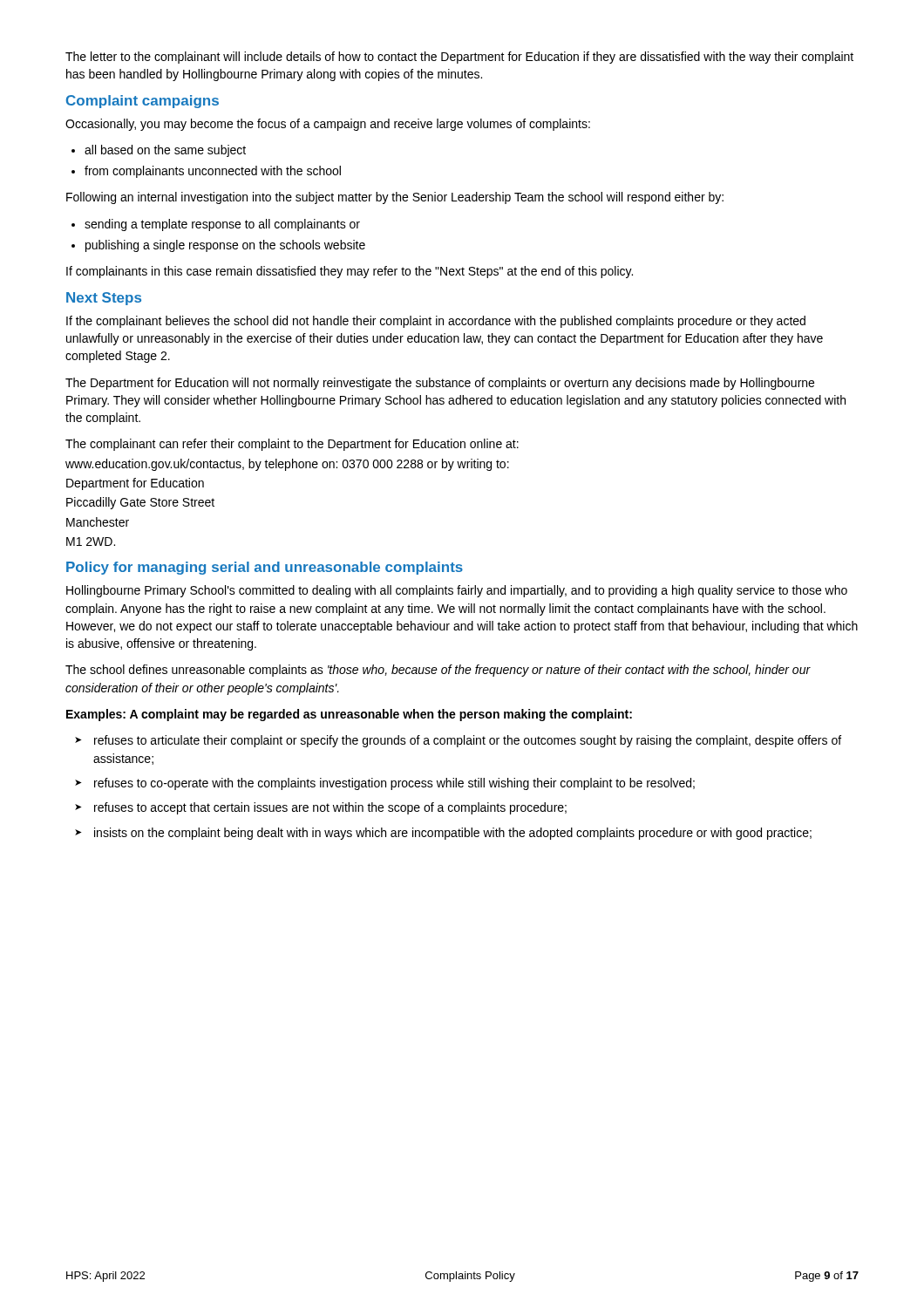Click on the text block that reads "The school defines unreasonable complaints as 'those"
The image size is (924, 1308).
(x=462, y=679)
